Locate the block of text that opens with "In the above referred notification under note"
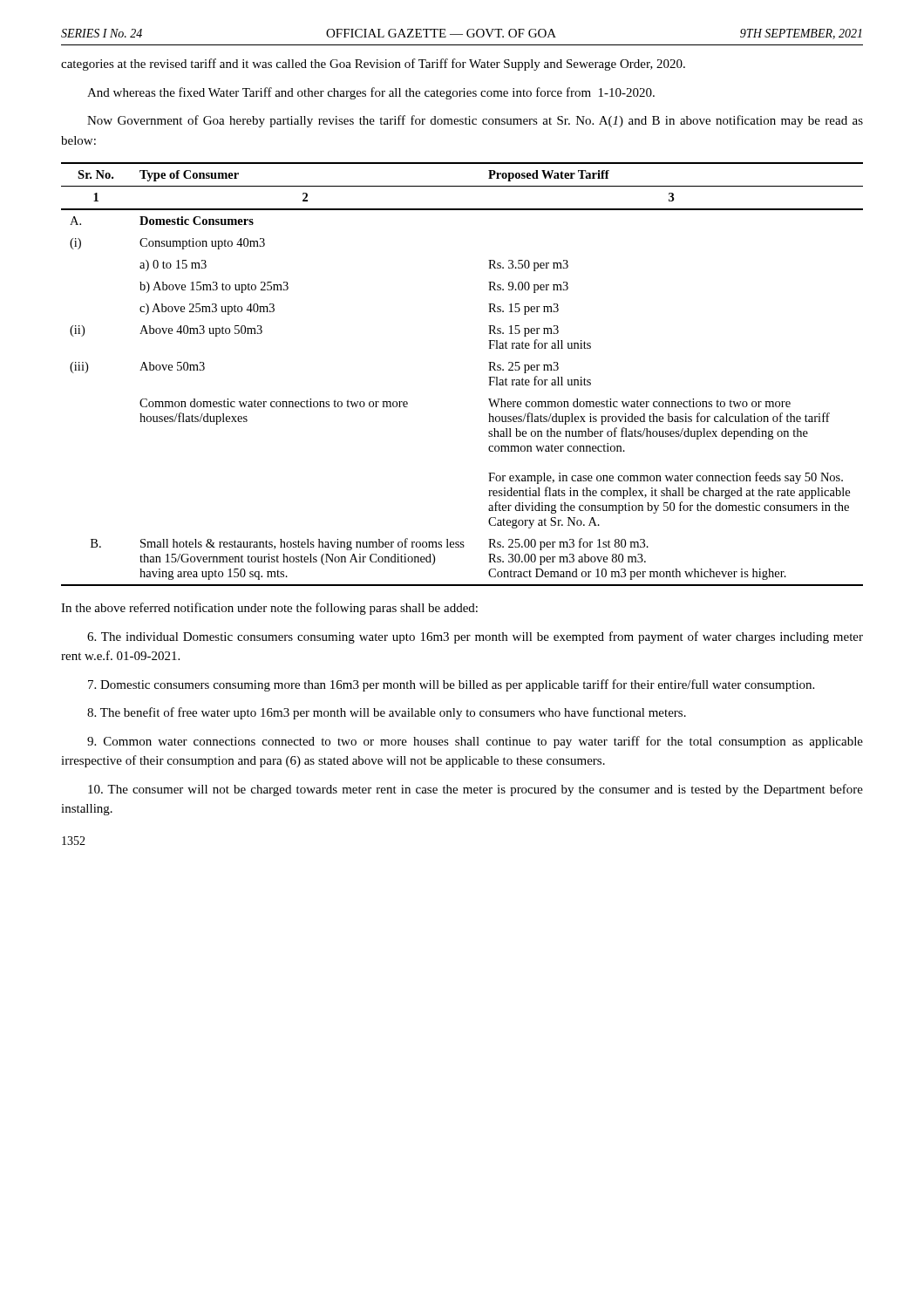Image resolution: width=924 pixels, height=1308 pixels. click(x=270, y=608)
